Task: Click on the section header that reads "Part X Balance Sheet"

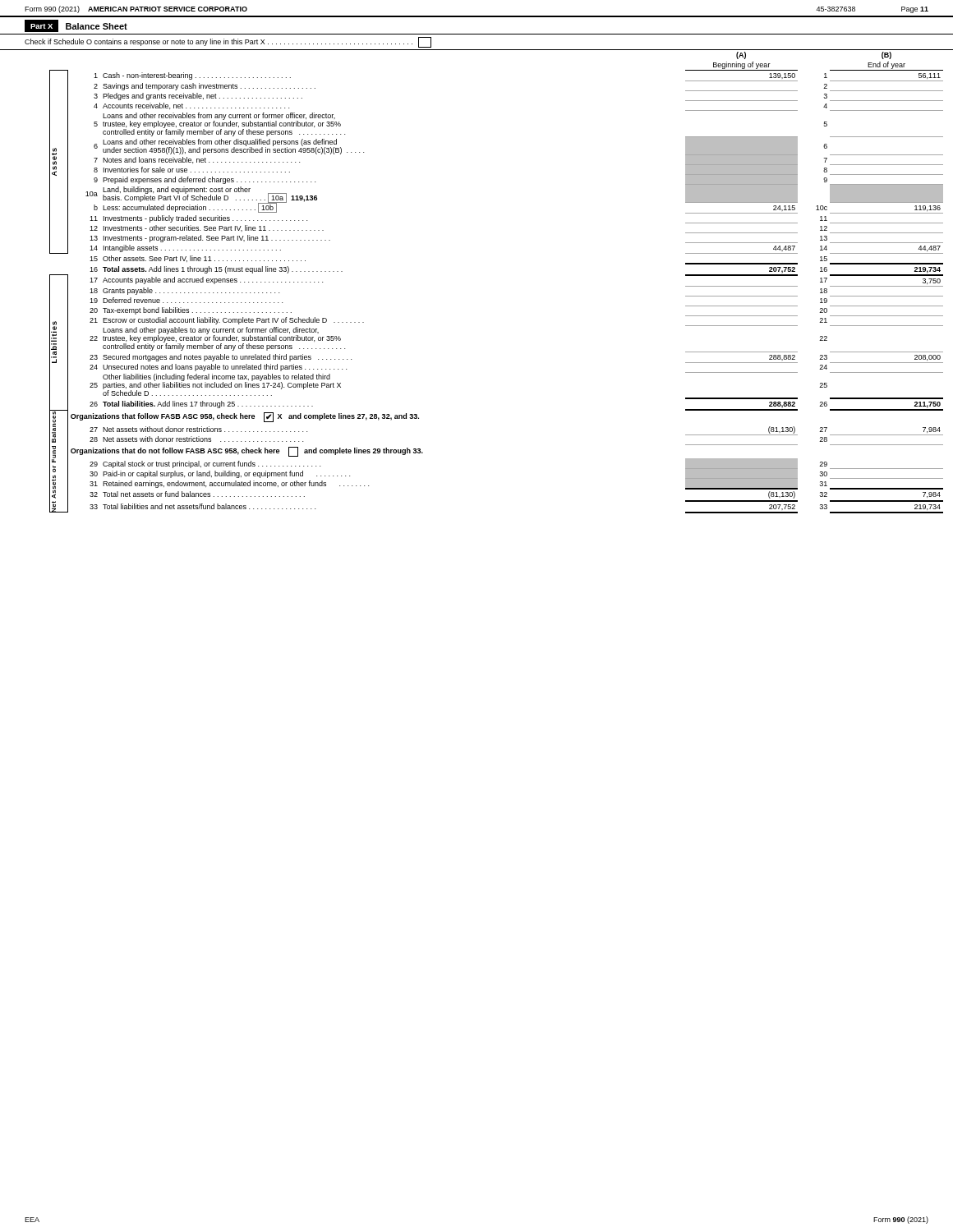Action: tap(76, 26)
